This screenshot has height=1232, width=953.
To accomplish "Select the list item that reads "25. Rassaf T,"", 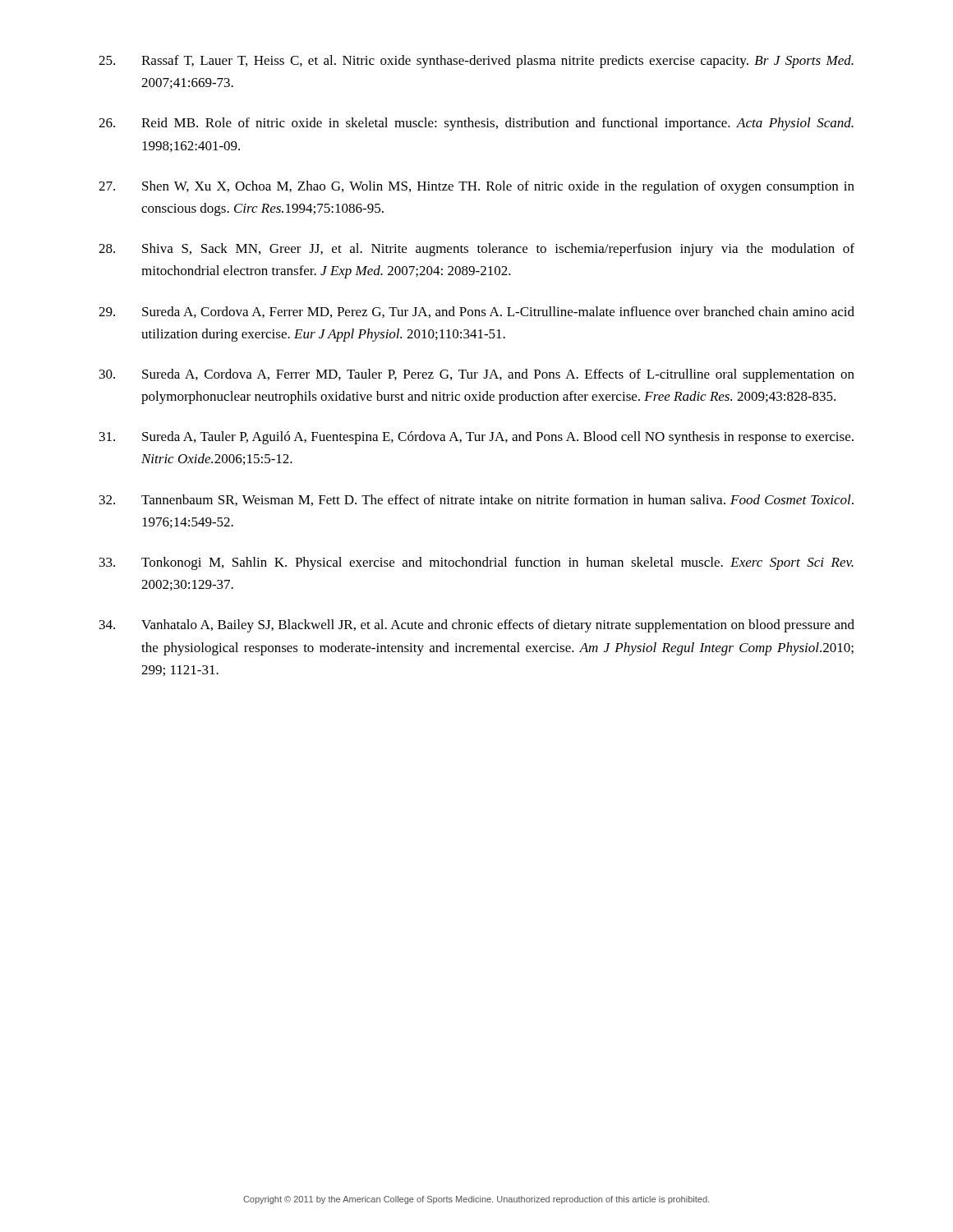I will (476, 72).
